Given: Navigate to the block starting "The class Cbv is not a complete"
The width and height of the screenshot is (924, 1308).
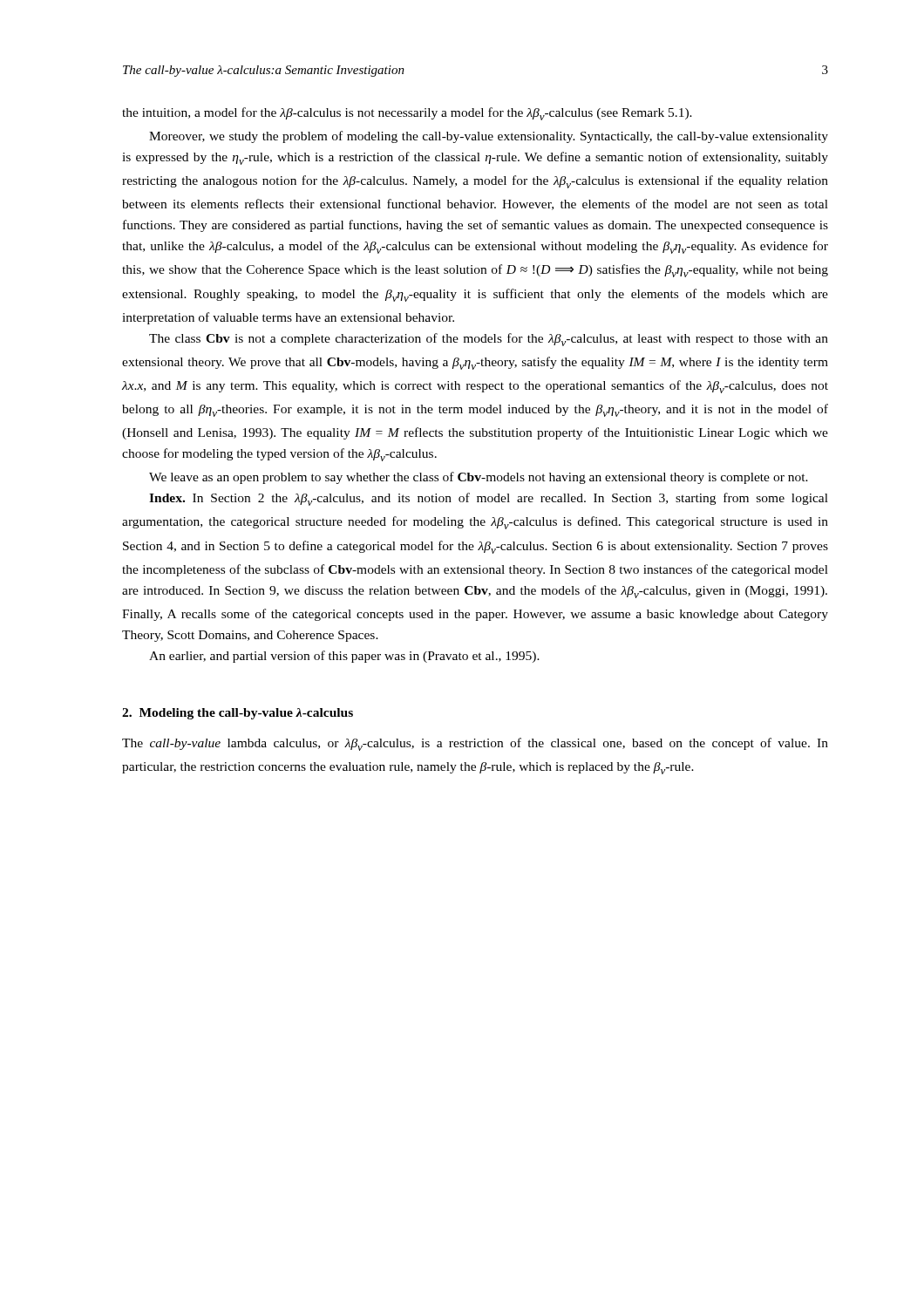Looking at the screenshot, I should coord(475,397).
